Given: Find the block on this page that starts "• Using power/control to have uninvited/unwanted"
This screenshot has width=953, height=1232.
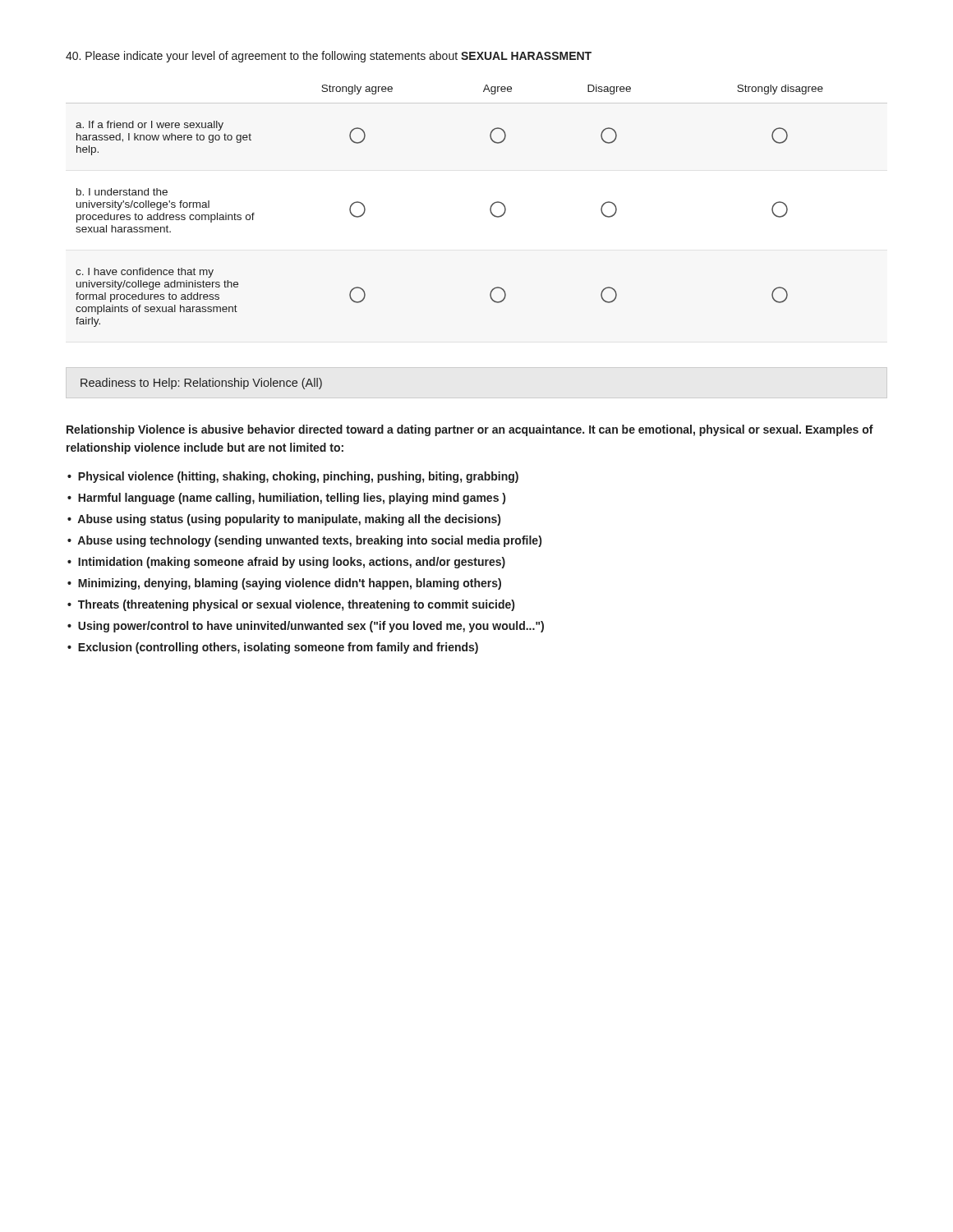Looking at the screenshot, I should pos(306,626).
